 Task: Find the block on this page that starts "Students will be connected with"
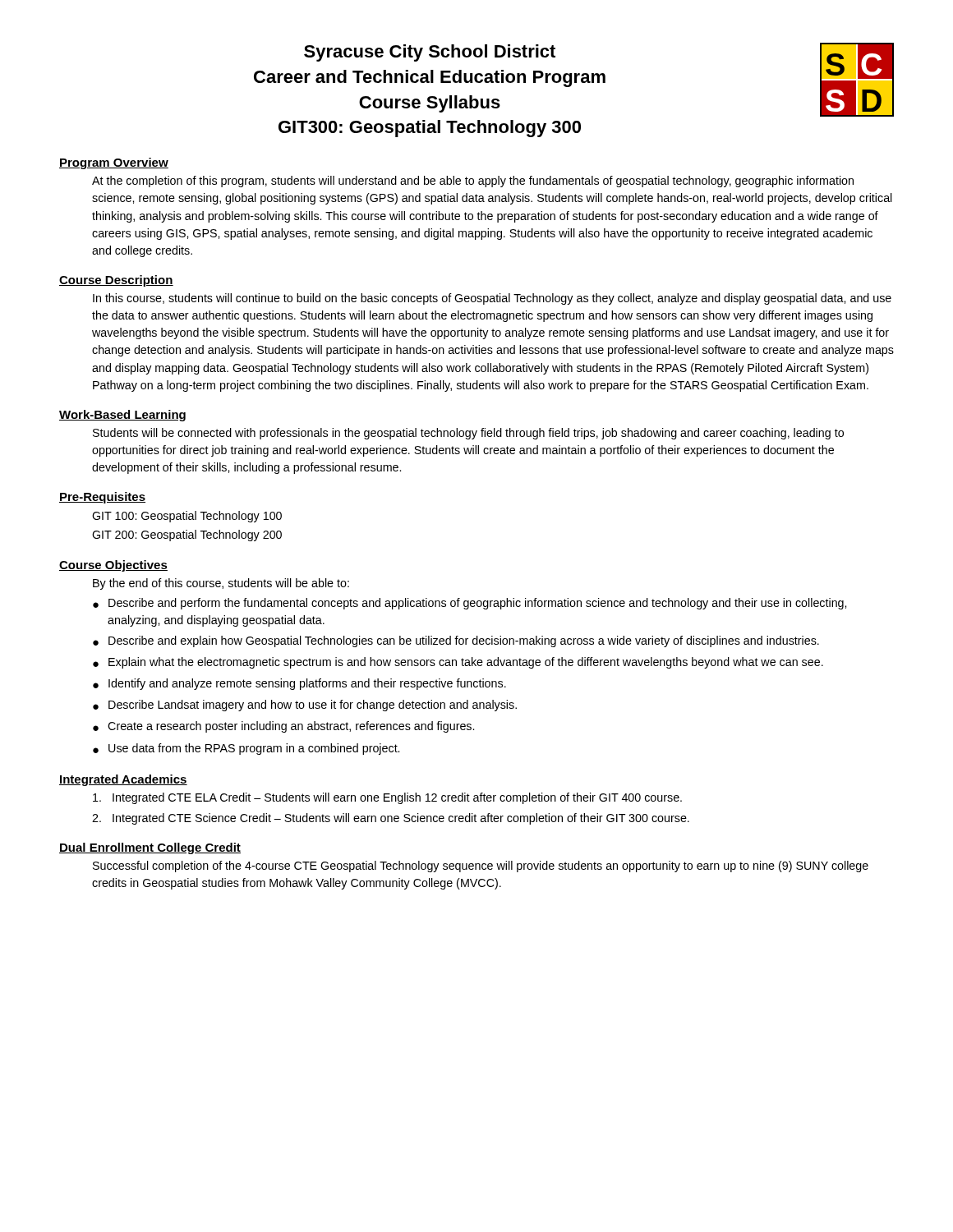[493, 451]
